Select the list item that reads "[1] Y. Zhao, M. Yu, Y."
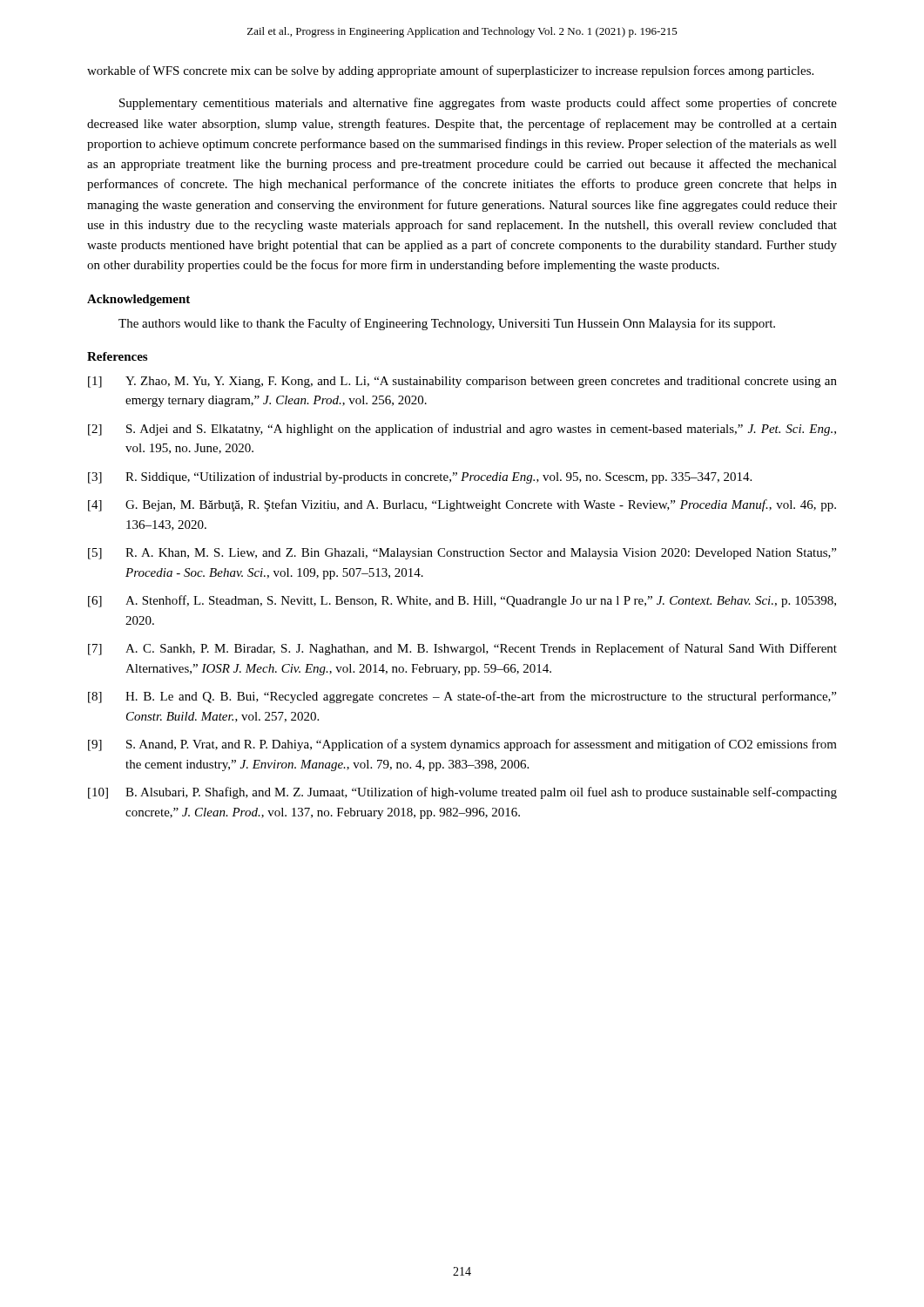924x1307 pixels. (462, 391)
